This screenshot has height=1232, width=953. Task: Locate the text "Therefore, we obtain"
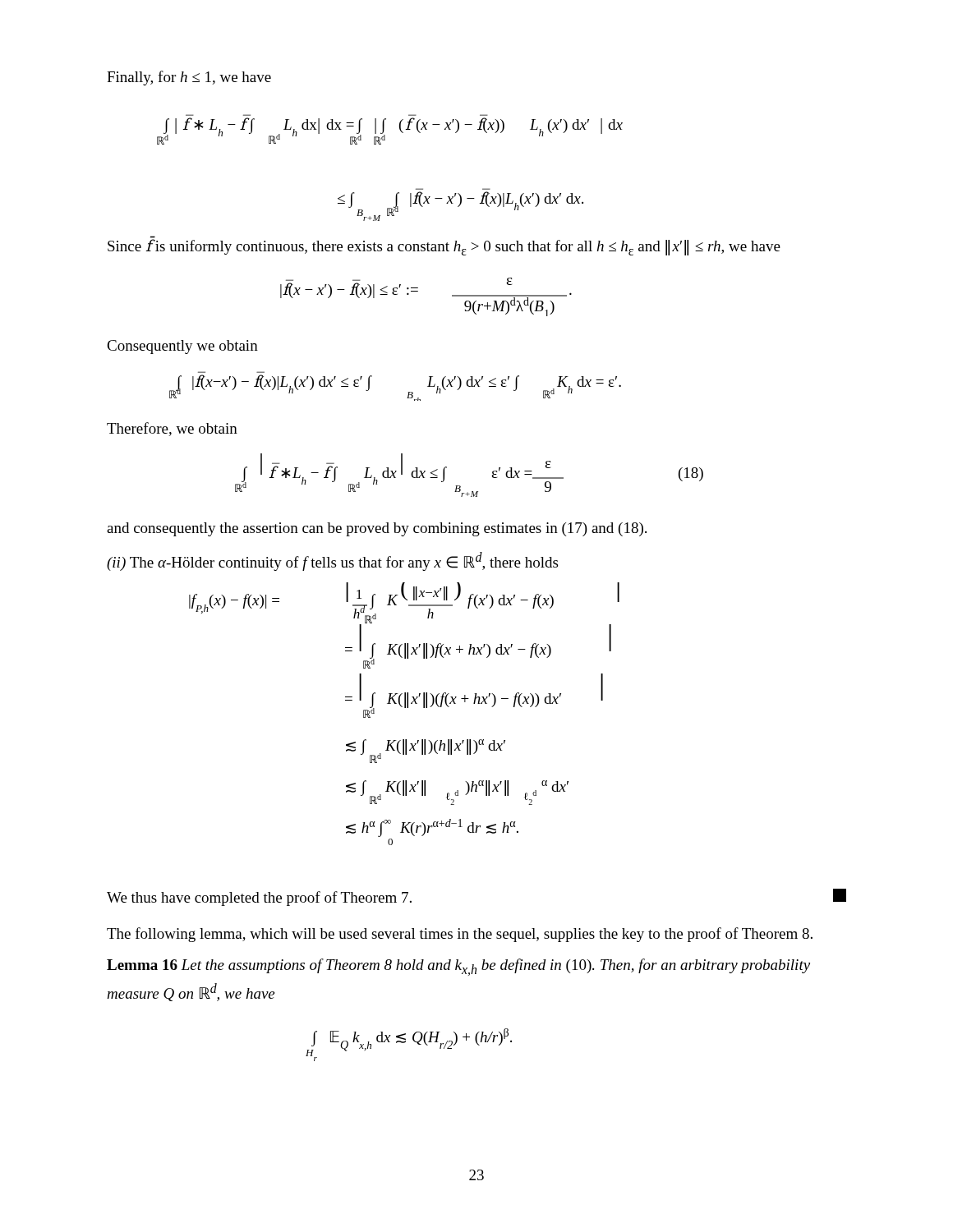[x=172, y=428]
